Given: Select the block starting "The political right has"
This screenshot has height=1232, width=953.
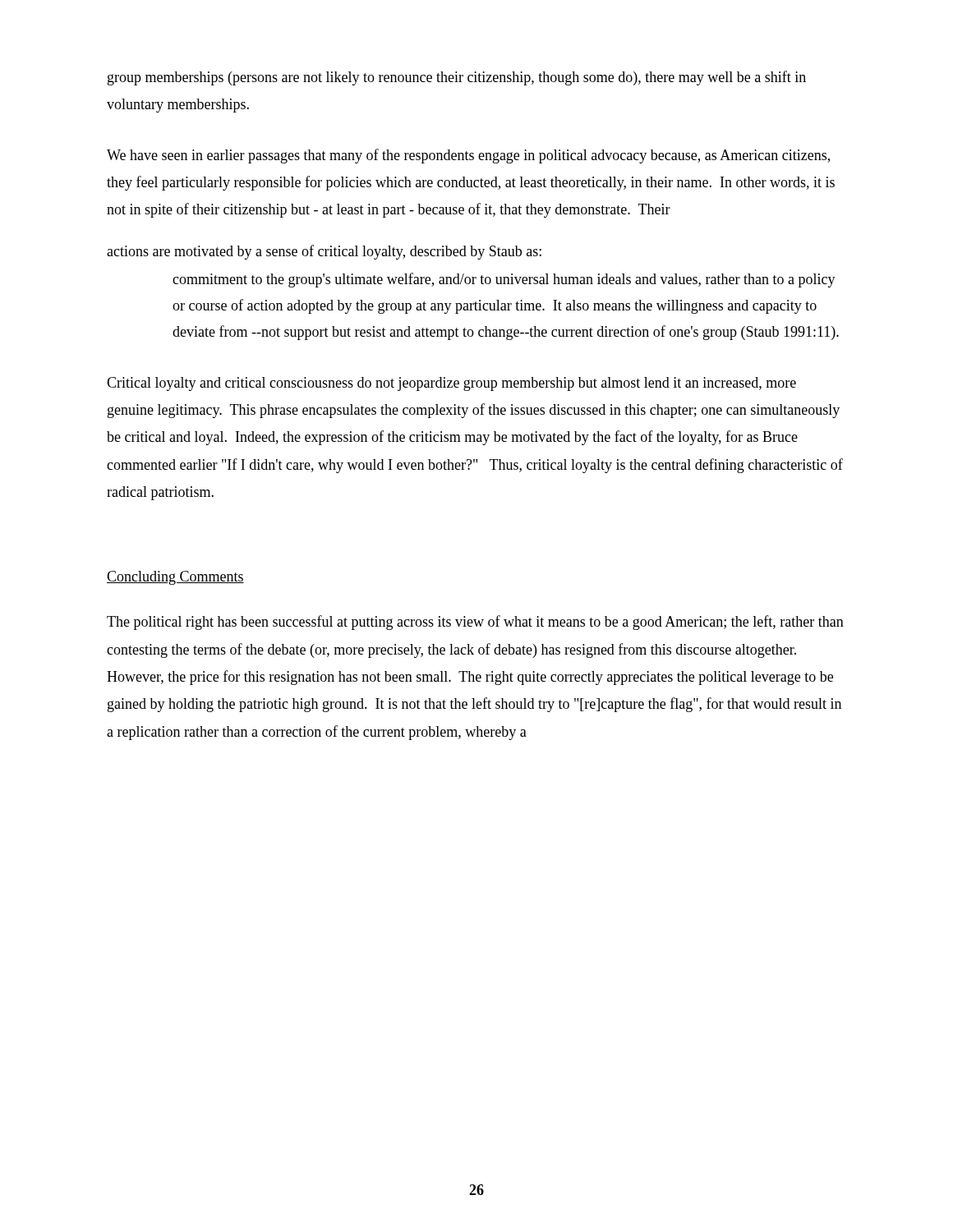Looking at the screenshot, I should point(476,677).
